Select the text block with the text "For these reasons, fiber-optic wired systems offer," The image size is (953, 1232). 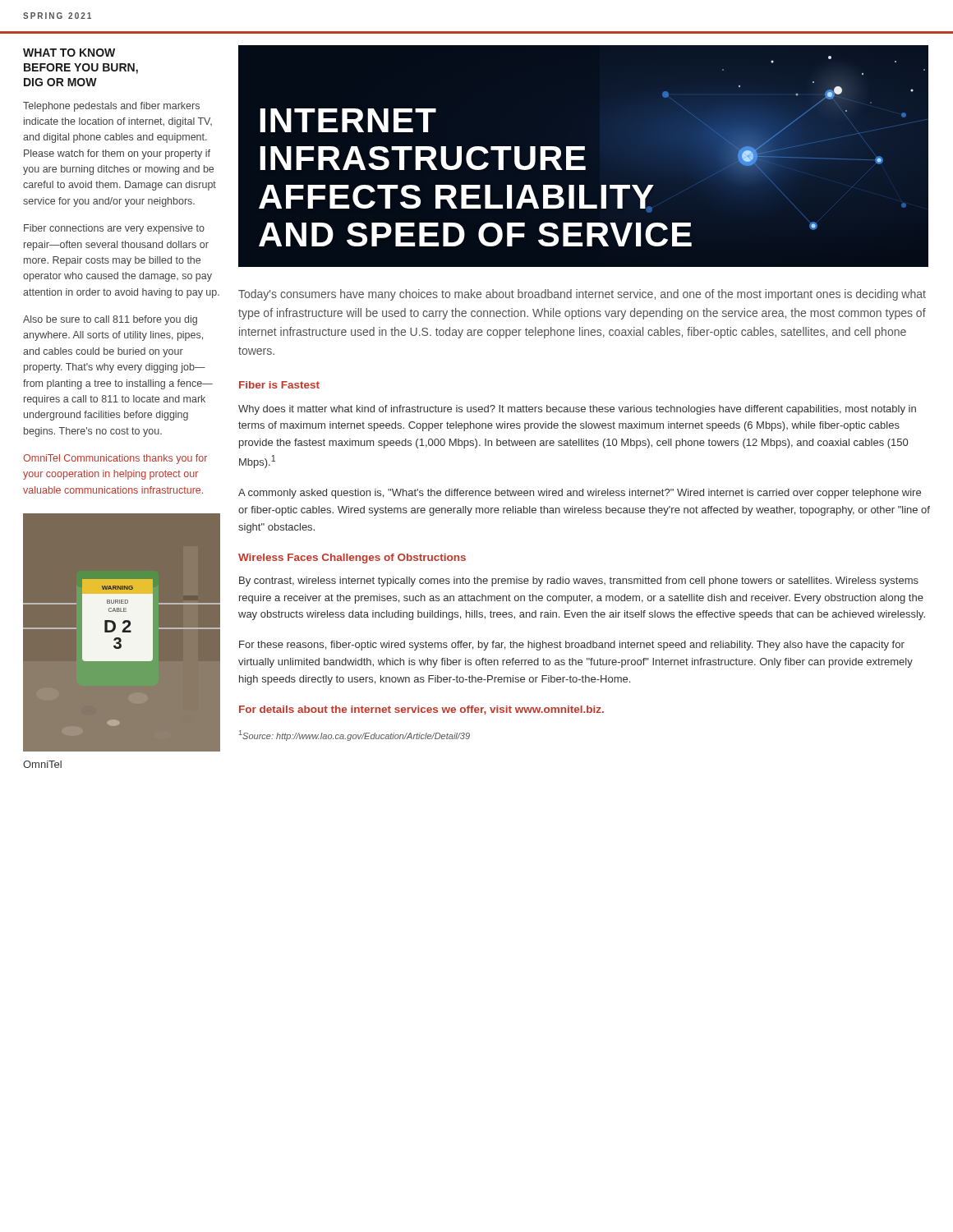pos(575,662)
